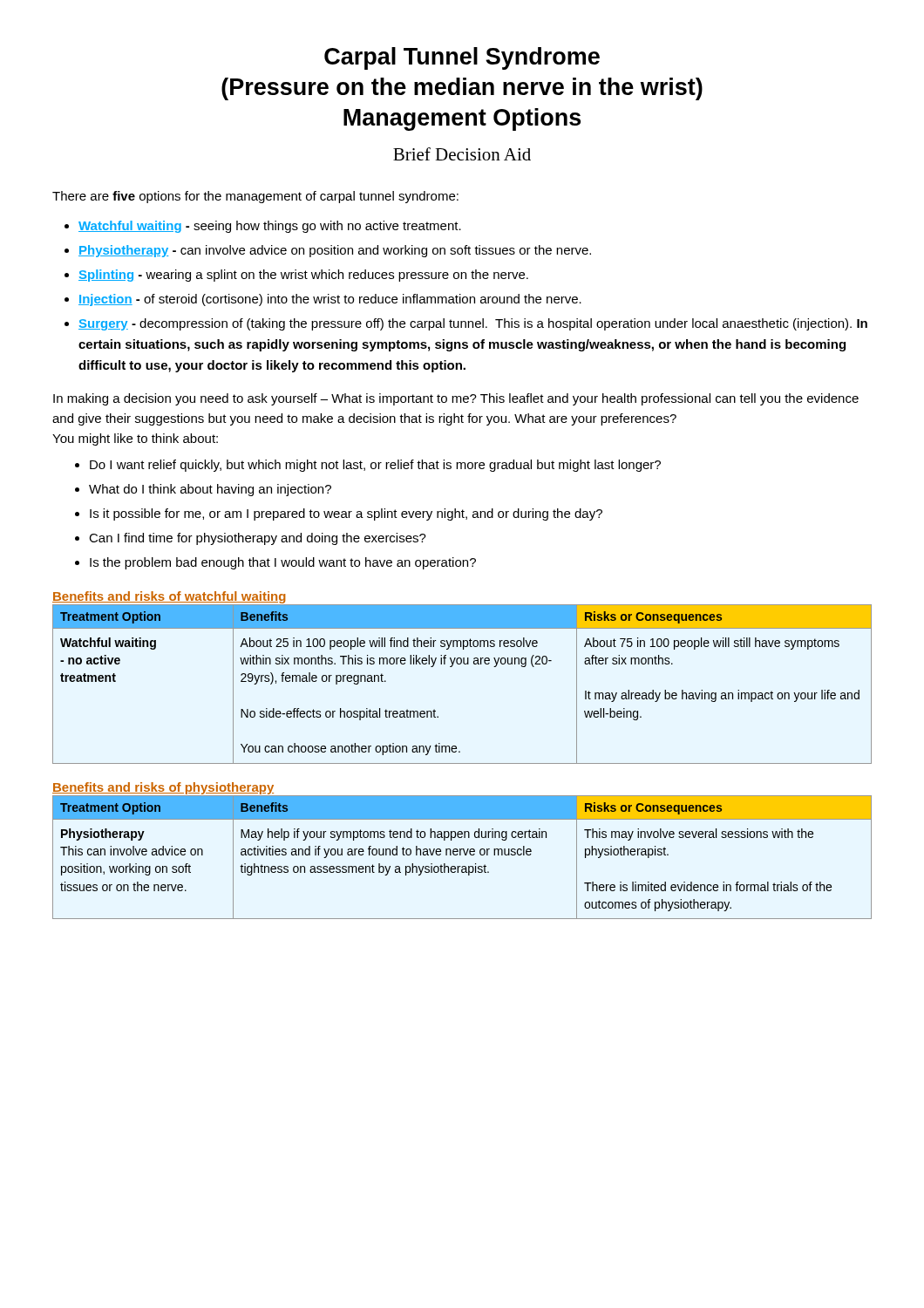Select the table that reads "This may involve several sessions"
This screenshot has height=1308, width=924.
tap(462, 857)
